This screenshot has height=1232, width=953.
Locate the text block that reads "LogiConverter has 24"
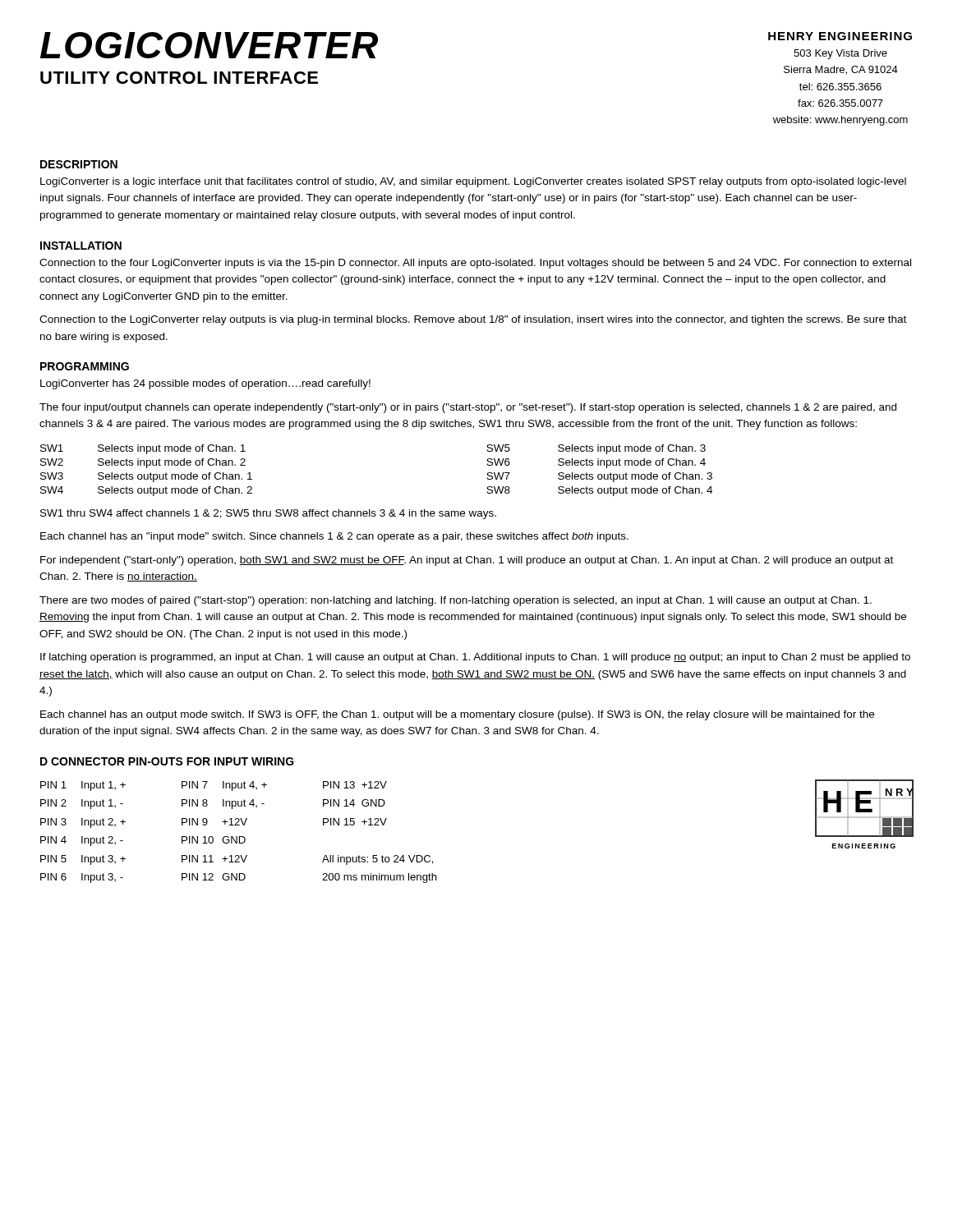(205, 383)
